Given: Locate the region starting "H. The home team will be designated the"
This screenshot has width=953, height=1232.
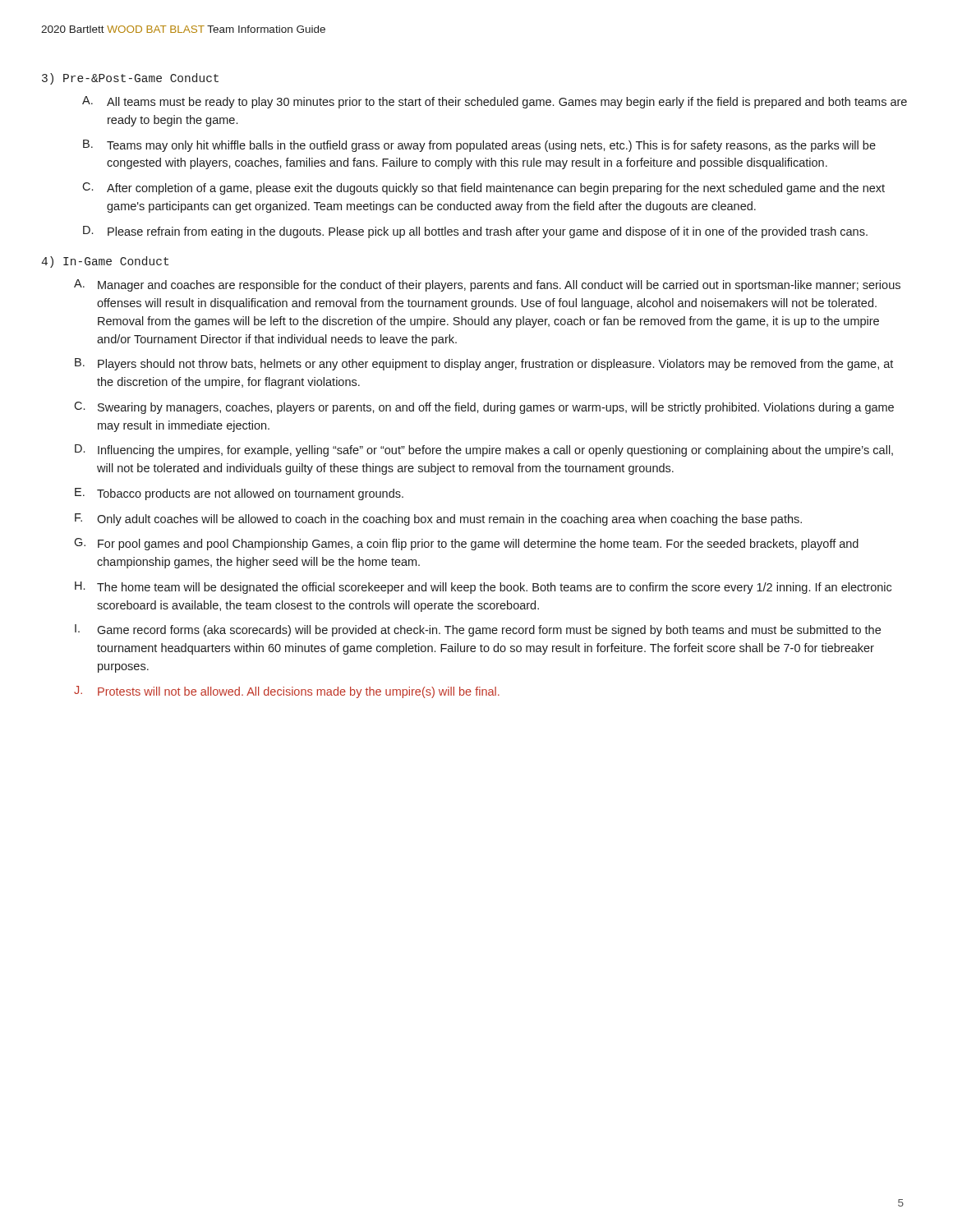Looking at the screenshot, I should coord(493,597).
